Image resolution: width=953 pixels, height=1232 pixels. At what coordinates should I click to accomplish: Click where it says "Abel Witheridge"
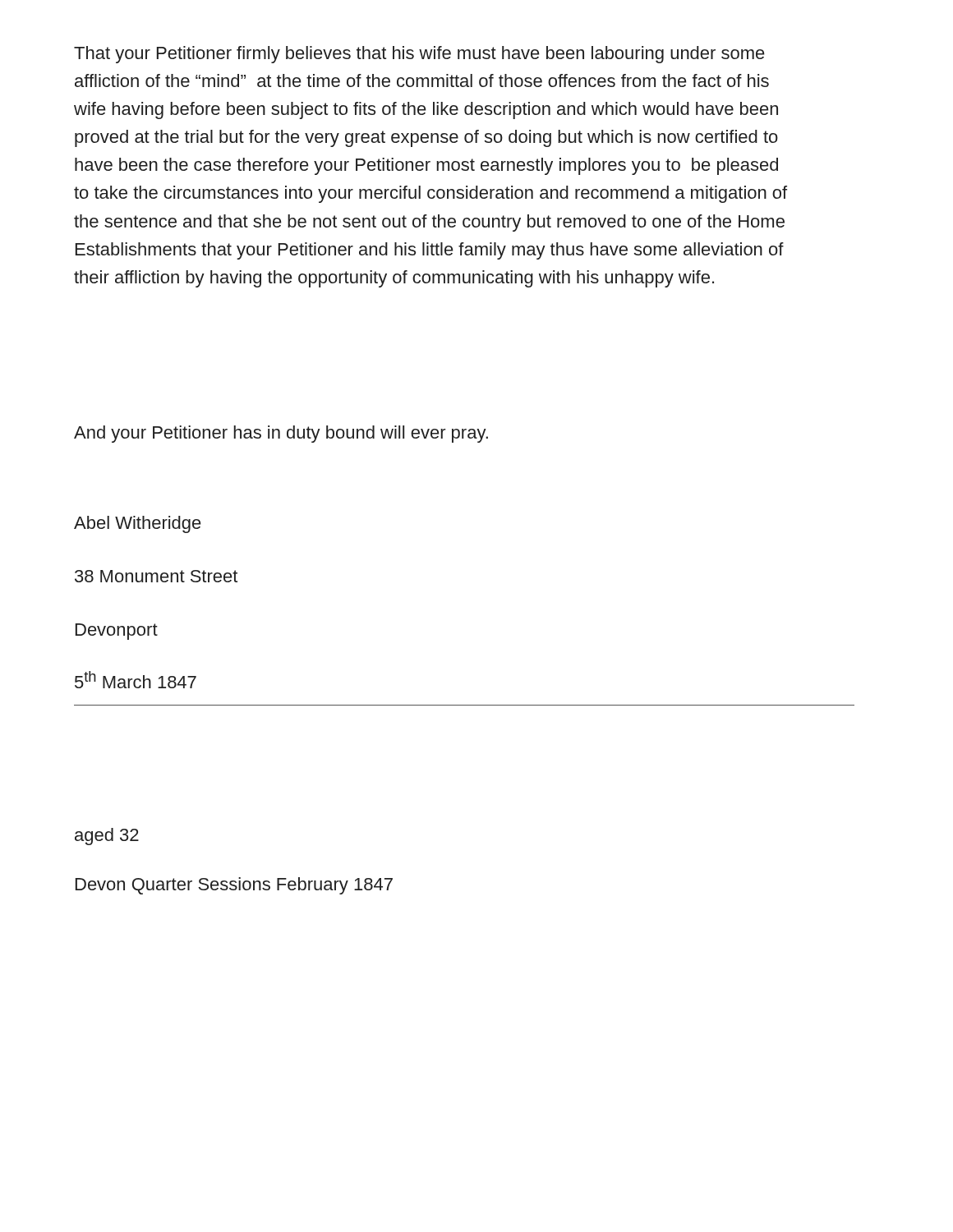coord(138,523)
